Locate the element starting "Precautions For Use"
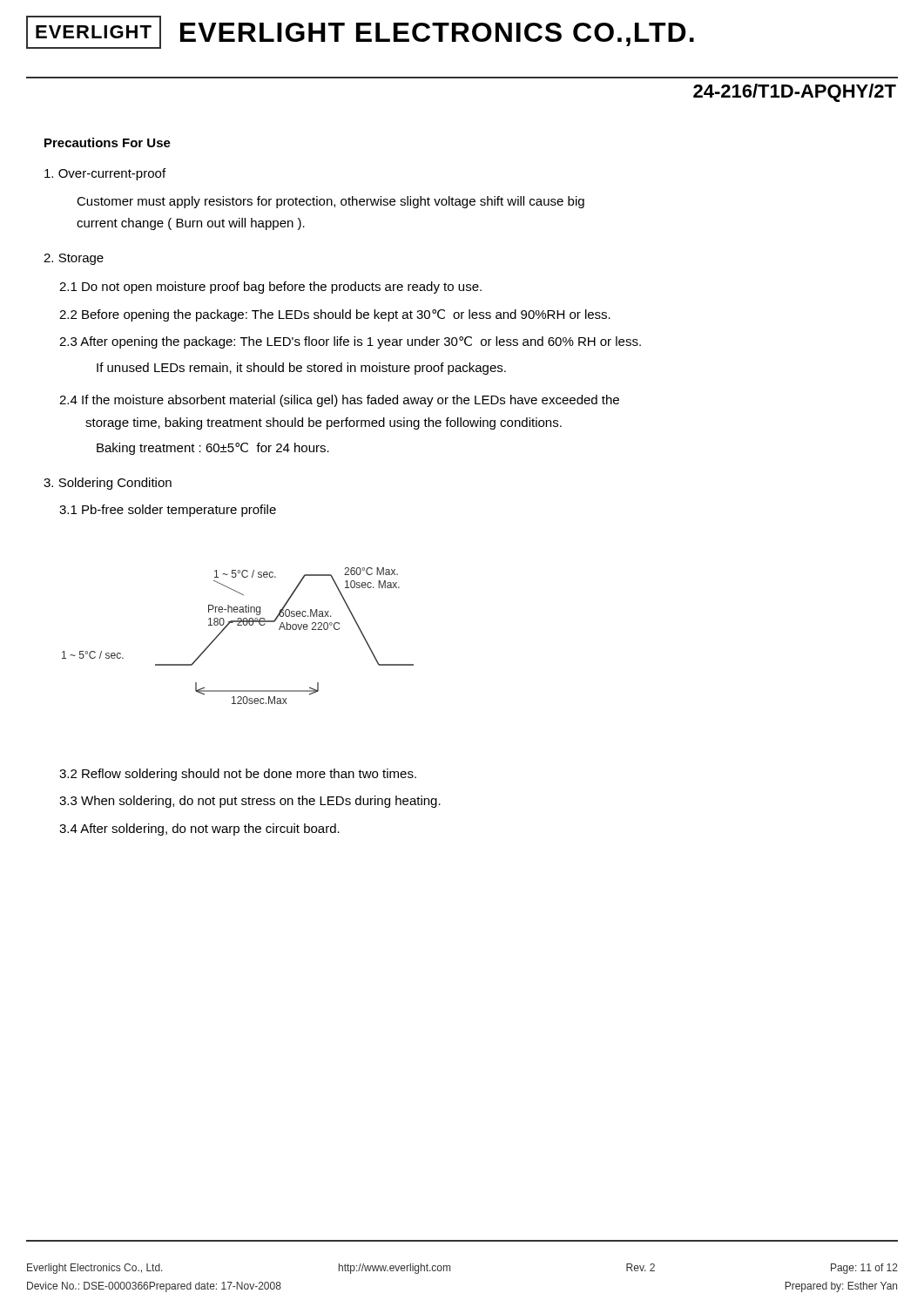The width and height of the screenshot is (924, 1307). pyautogui.click(x=107, y=142)
